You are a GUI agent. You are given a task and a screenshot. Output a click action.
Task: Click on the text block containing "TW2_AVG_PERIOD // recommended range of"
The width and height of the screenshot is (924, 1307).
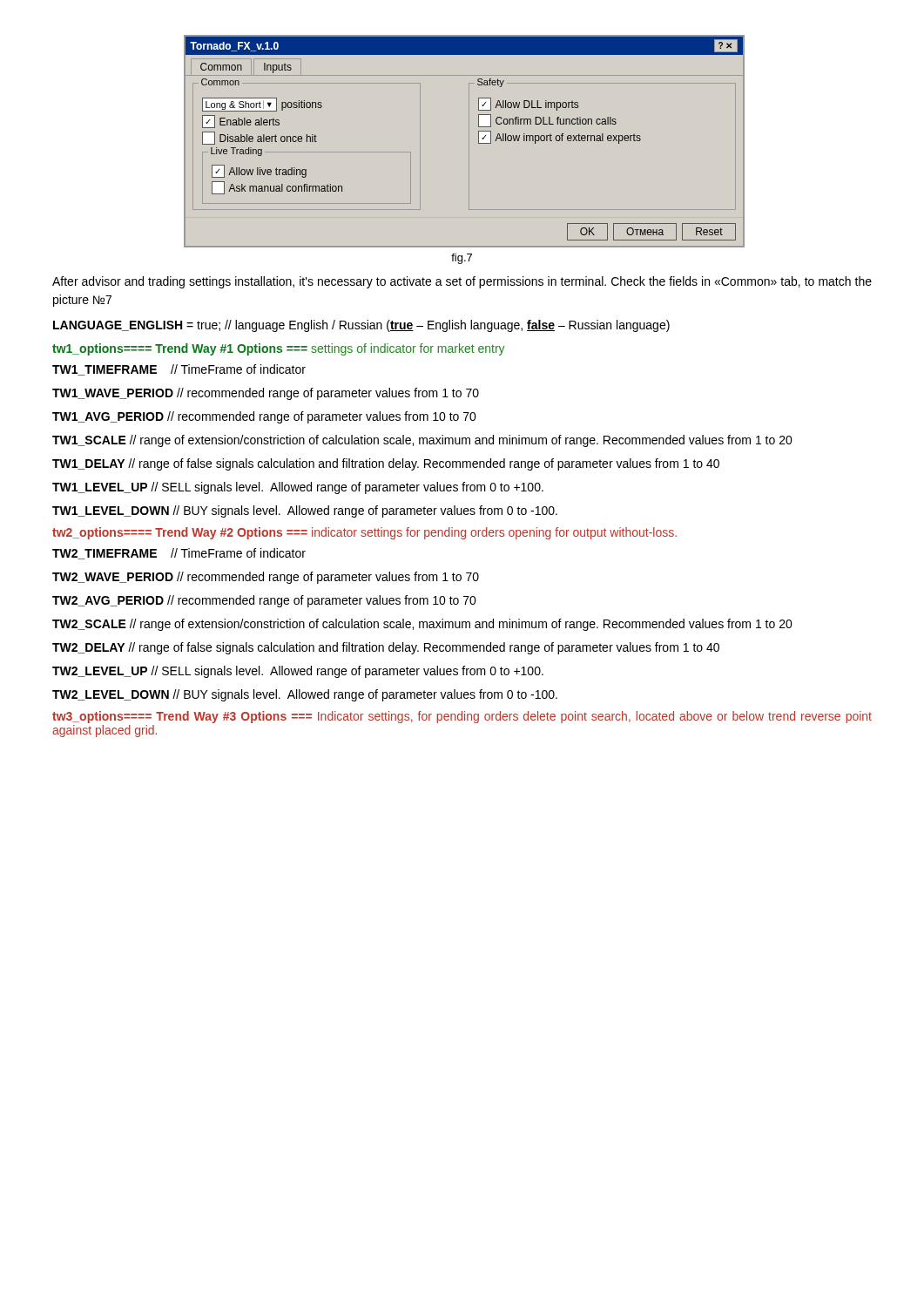tap(264, 600)
